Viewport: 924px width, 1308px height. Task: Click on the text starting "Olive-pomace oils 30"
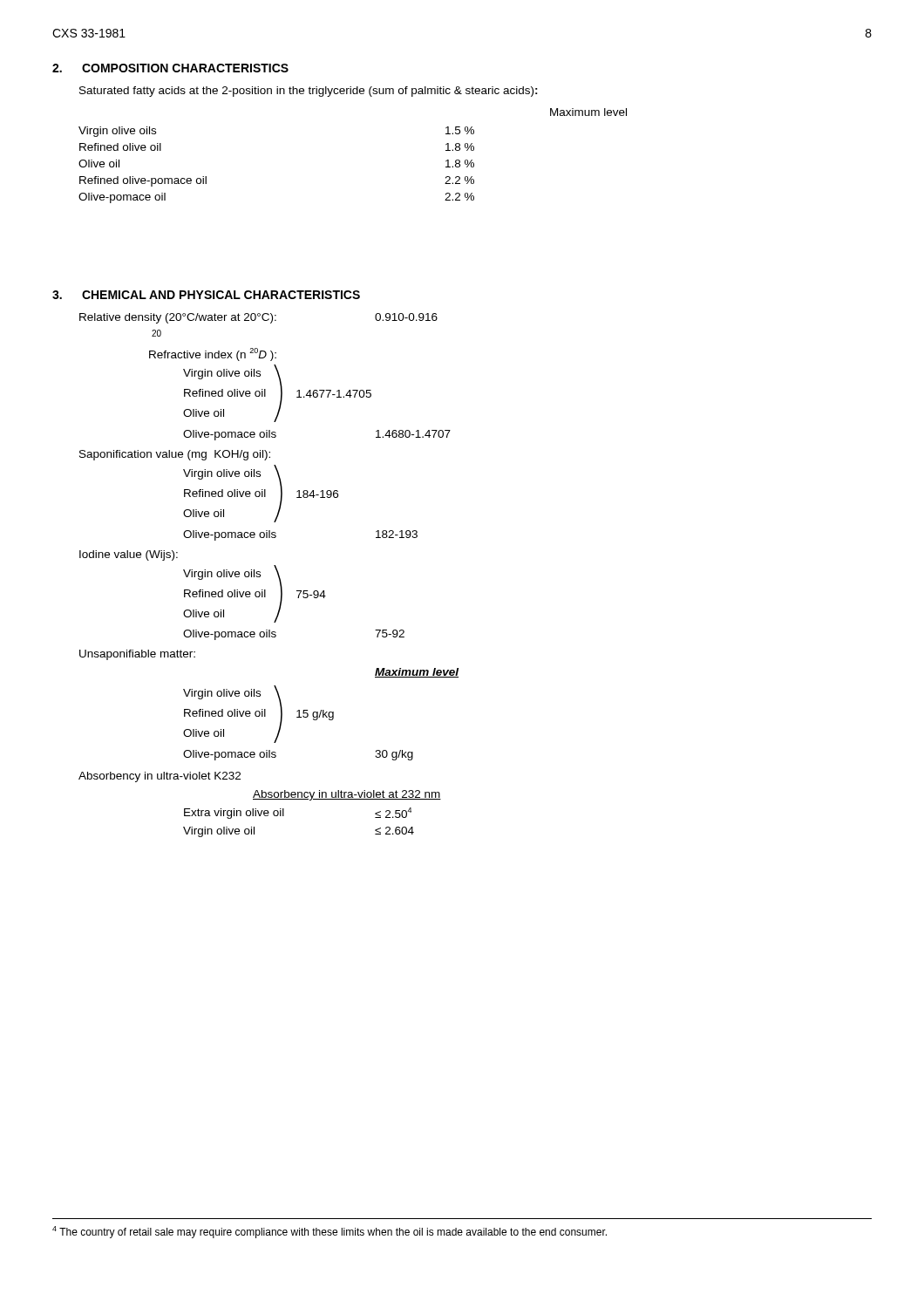tap(231, 755)
